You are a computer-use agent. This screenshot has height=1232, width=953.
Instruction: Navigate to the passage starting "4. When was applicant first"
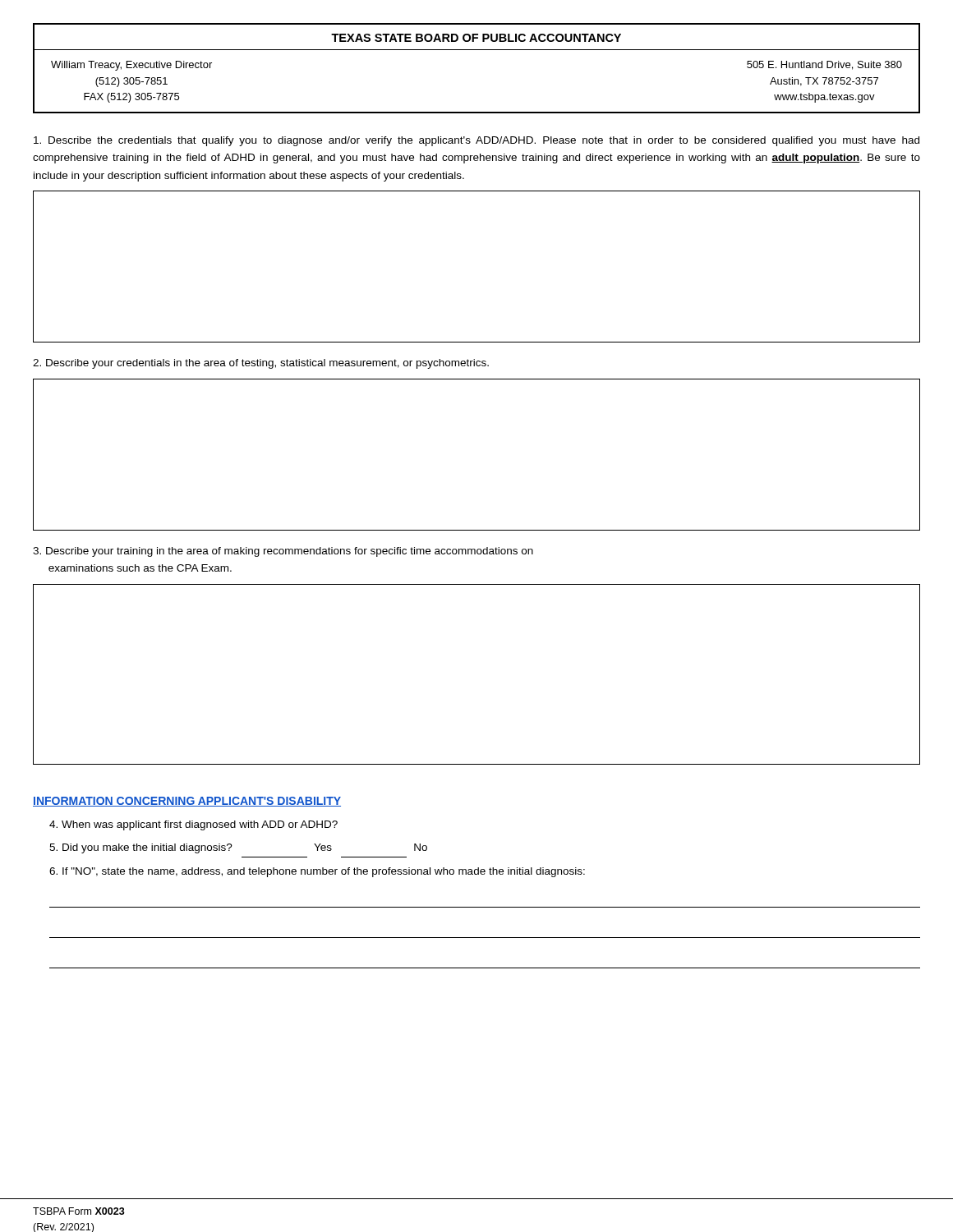coord(194,824)
